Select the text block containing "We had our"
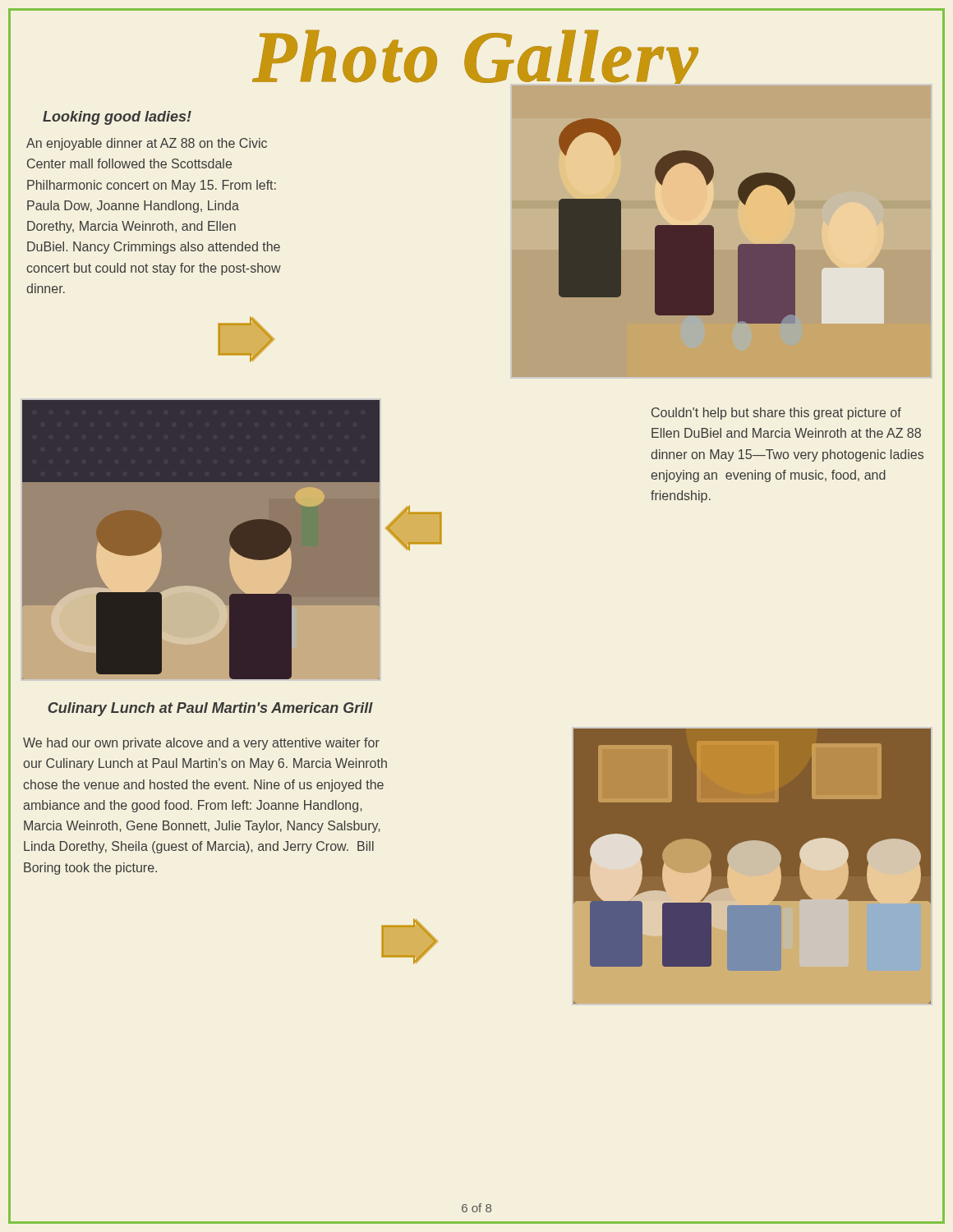 click(210, 805)
